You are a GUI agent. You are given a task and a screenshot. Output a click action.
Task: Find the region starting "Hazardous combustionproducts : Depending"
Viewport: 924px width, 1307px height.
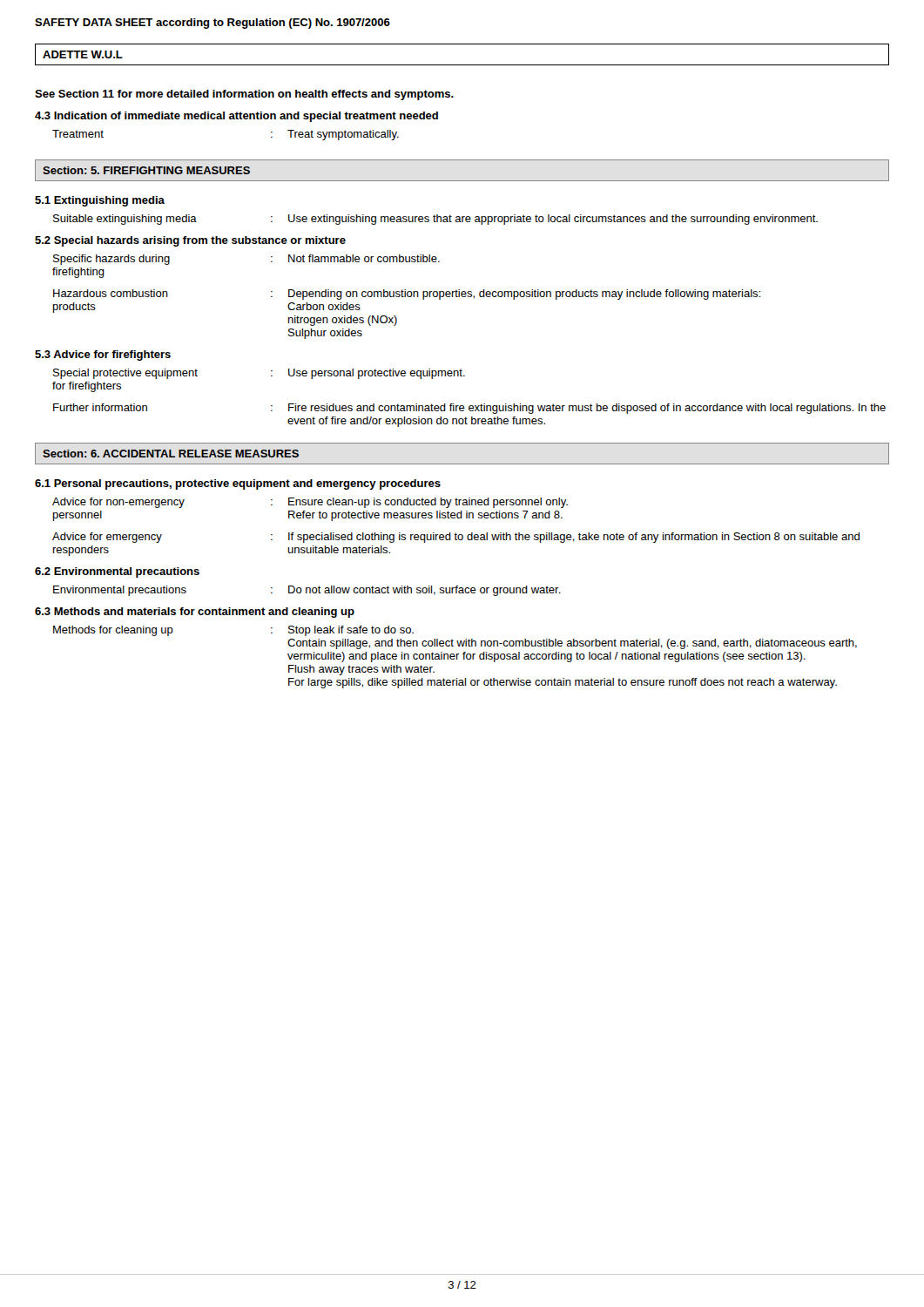coord(407,295)
